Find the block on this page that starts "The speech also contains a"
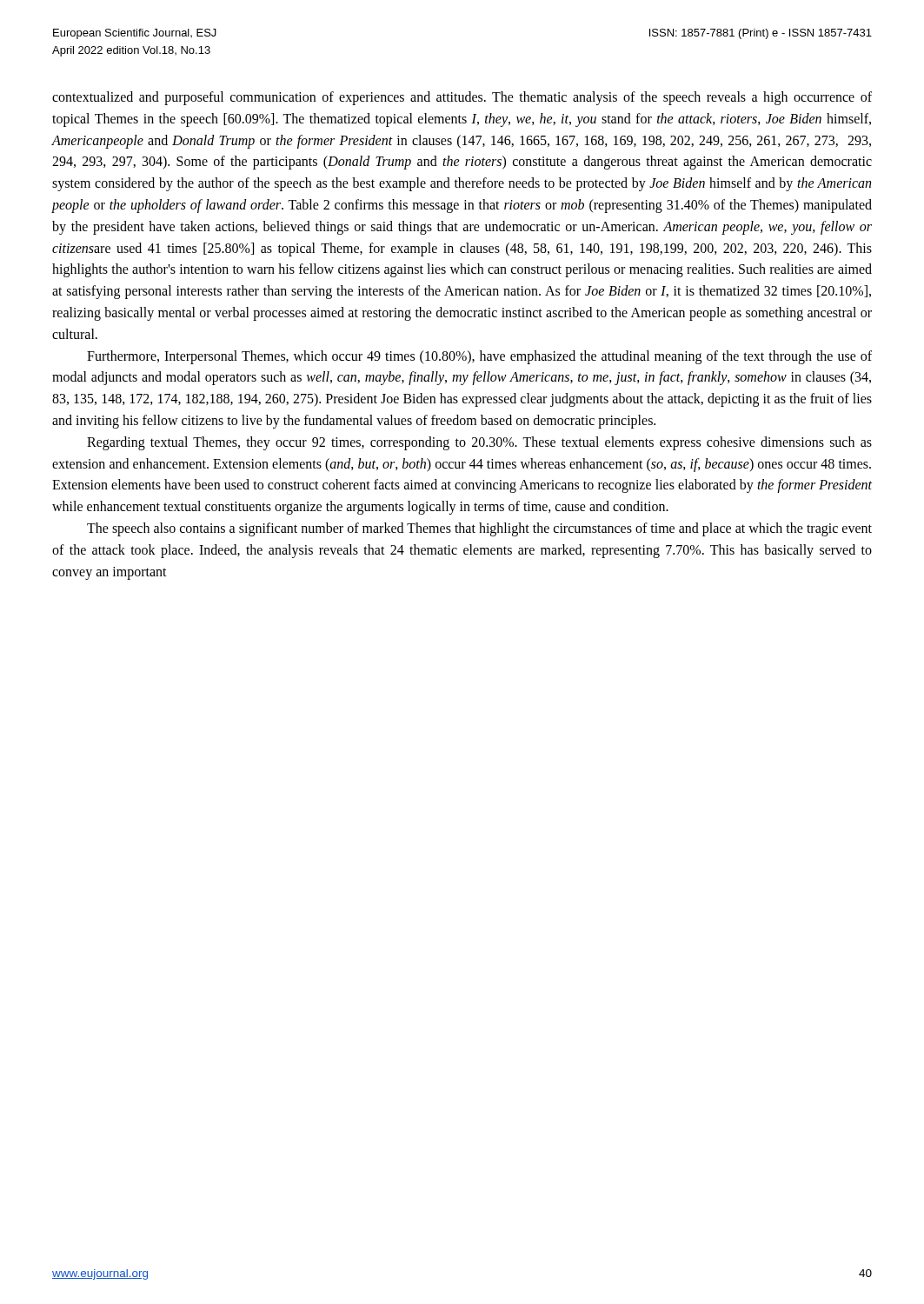The image size is (924, 1304). tap(462, 550)
